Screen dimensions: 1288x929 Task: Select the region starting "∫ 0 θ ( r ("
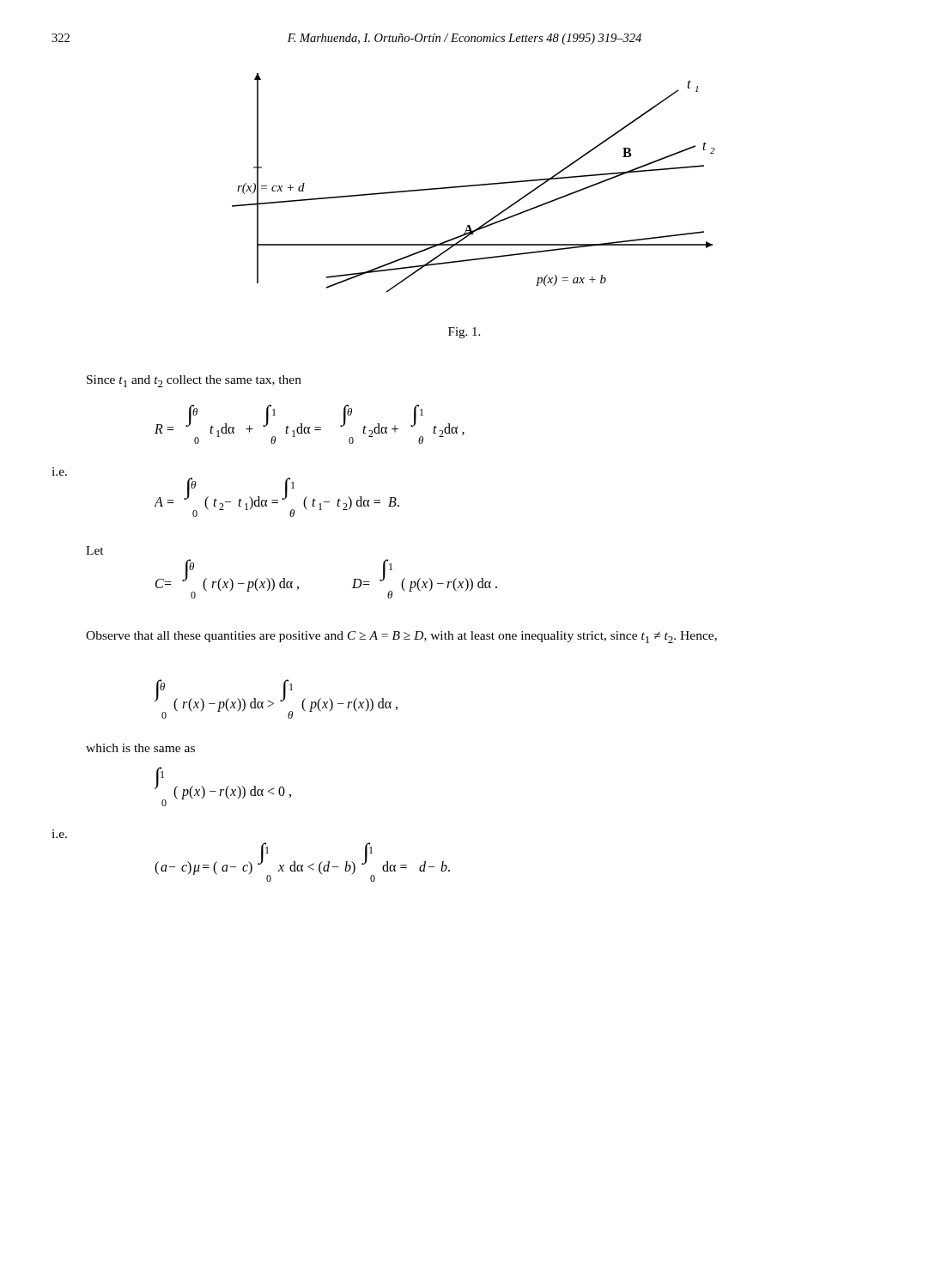(412, 702)
